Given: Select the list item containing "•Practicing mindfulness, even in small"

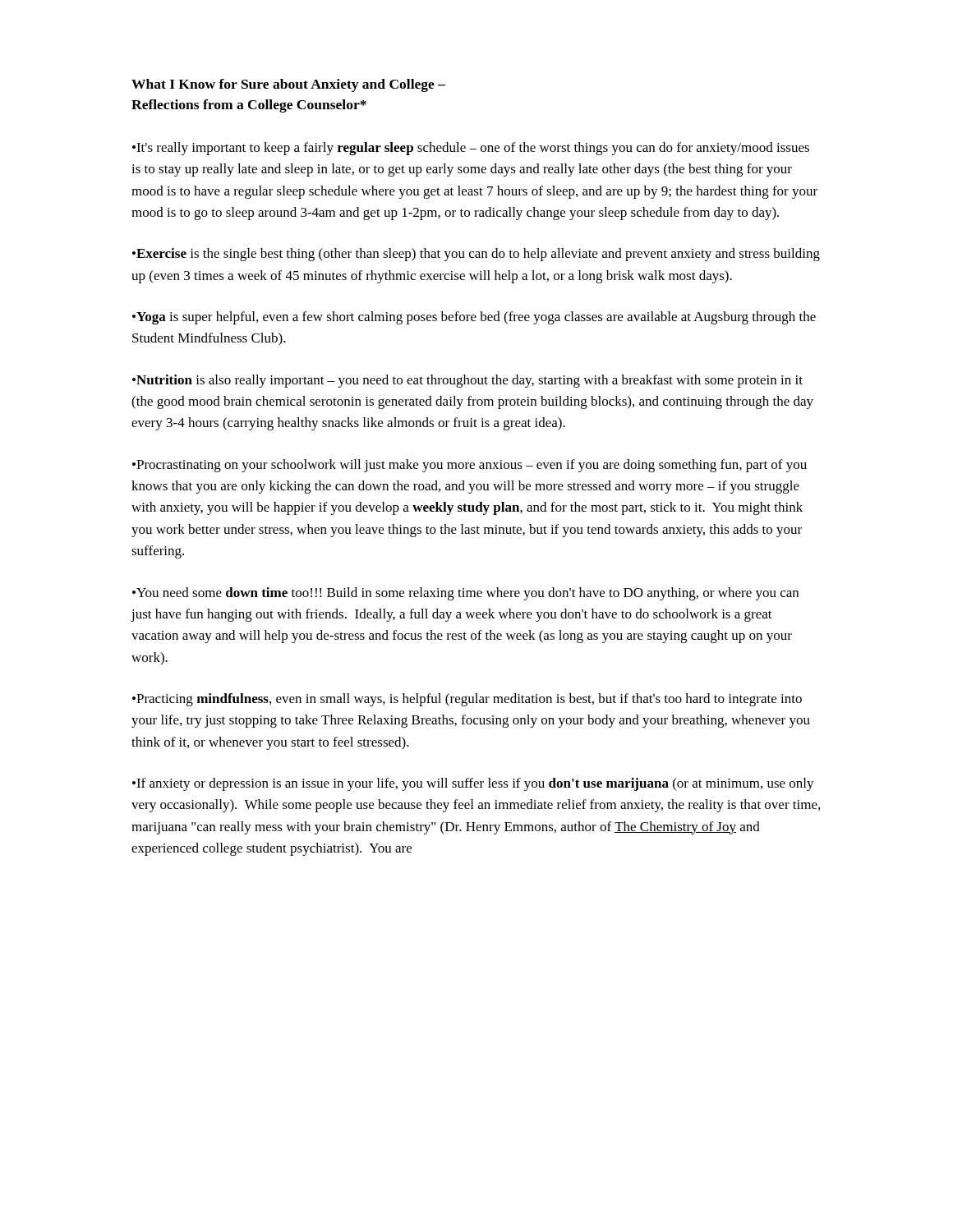Looking at the screenshot, I should 471,720.
